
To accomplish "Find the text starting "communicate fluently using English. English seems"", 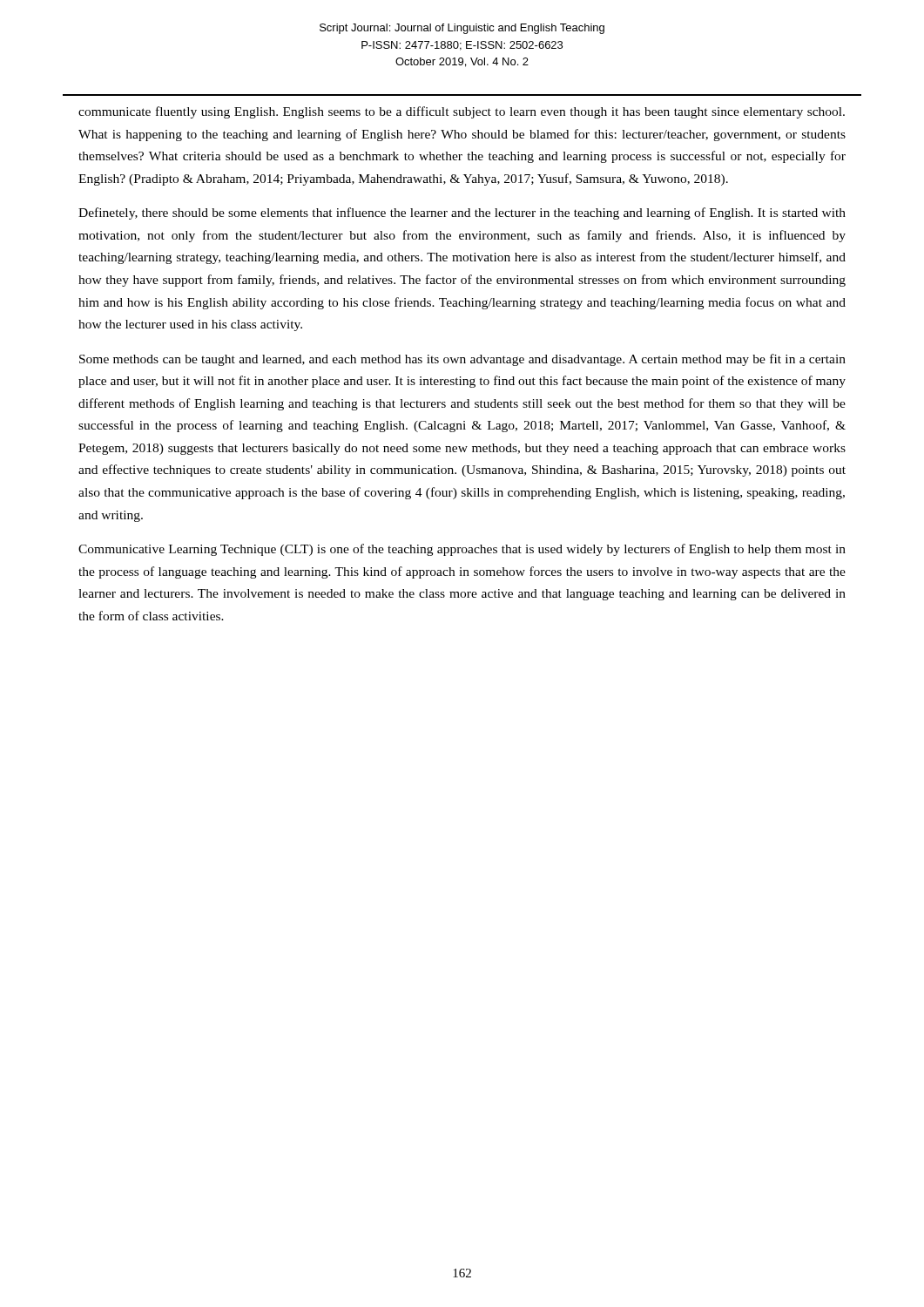I will tap(462, 145).
